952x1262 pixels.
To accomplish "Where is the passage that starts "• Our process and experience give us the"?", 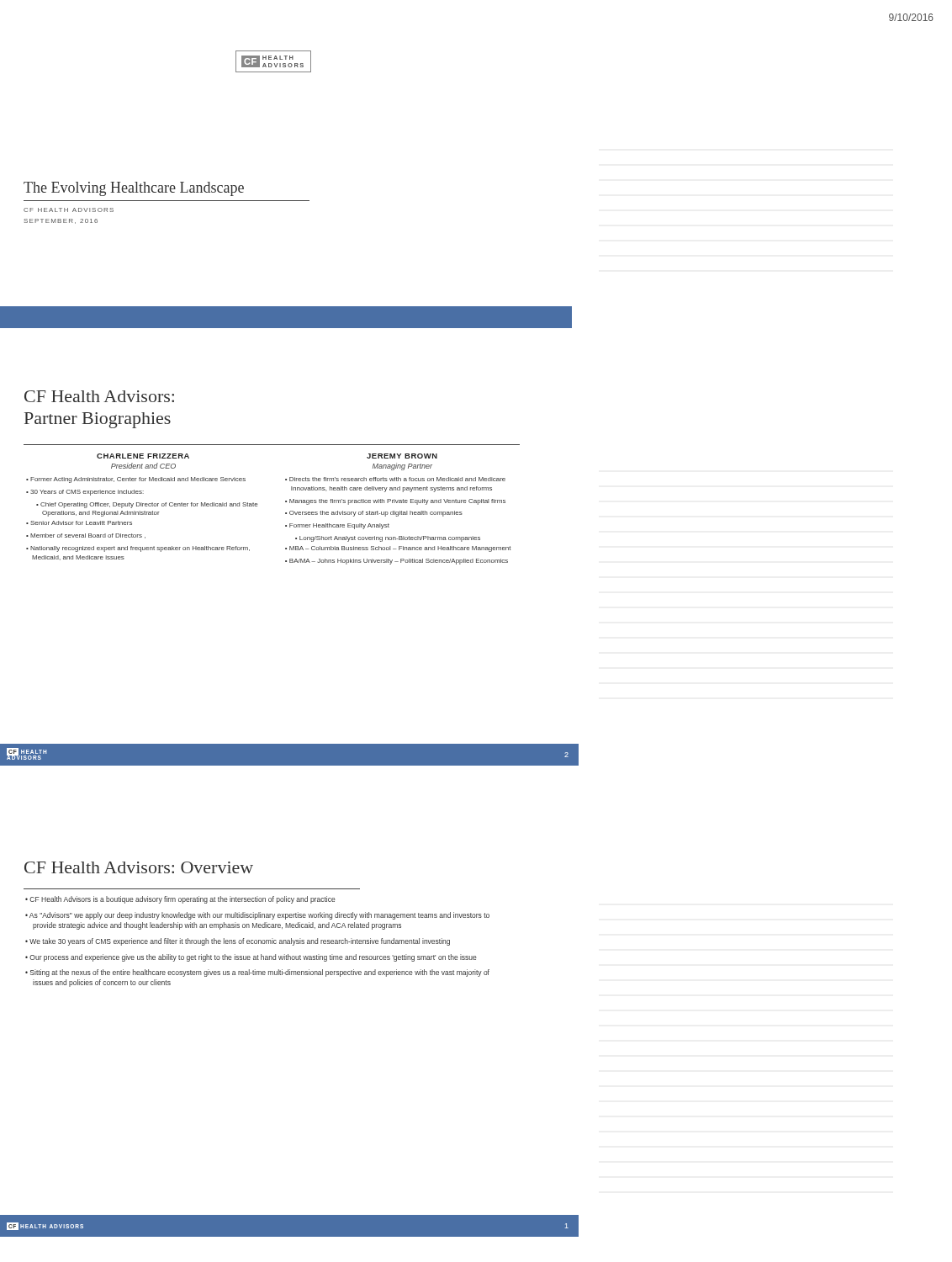I will pyautogui.click(x=251, y=957).
